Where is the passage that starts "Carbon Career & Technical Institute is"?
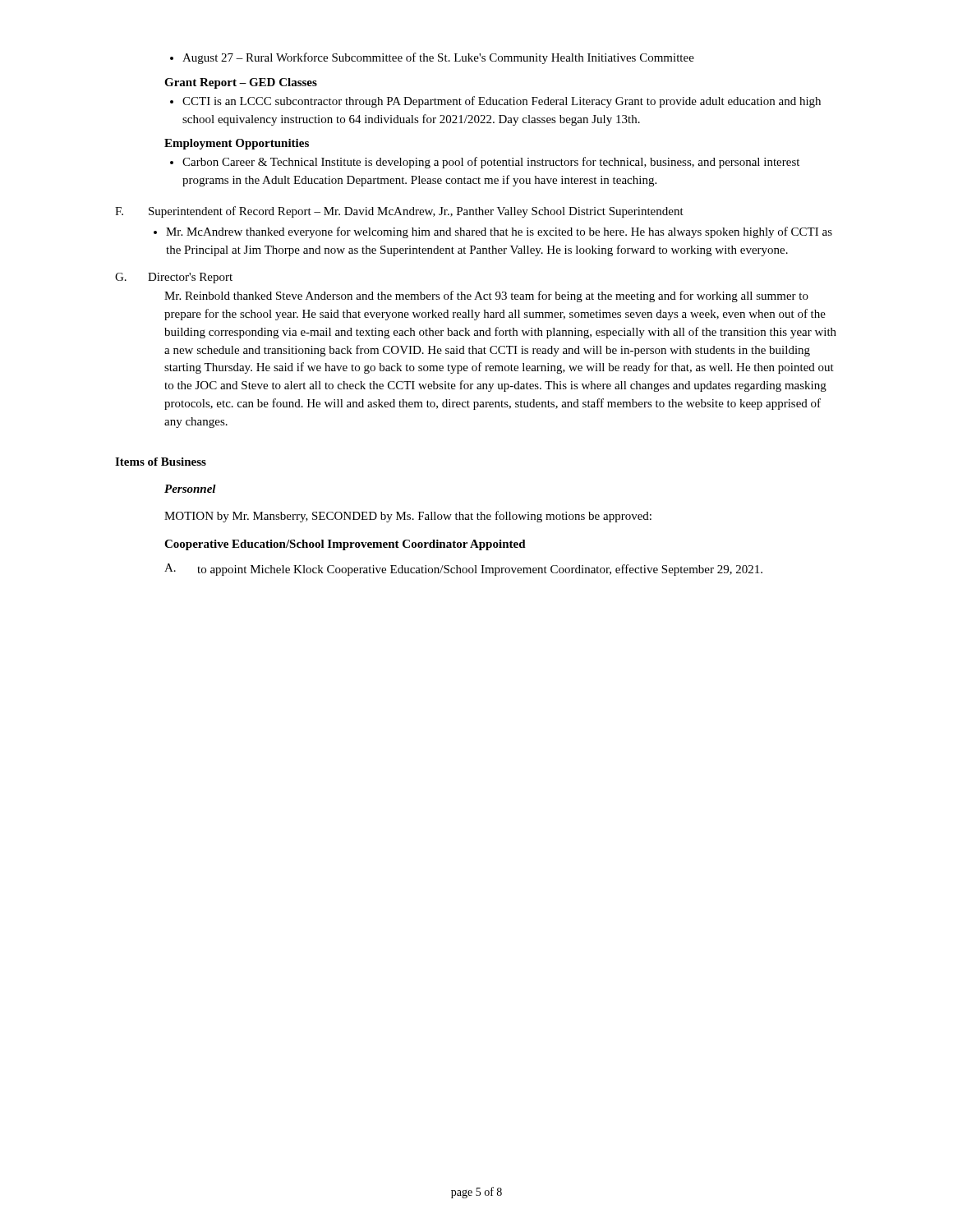Viewport: 953px width, 1232px height. 501,172
